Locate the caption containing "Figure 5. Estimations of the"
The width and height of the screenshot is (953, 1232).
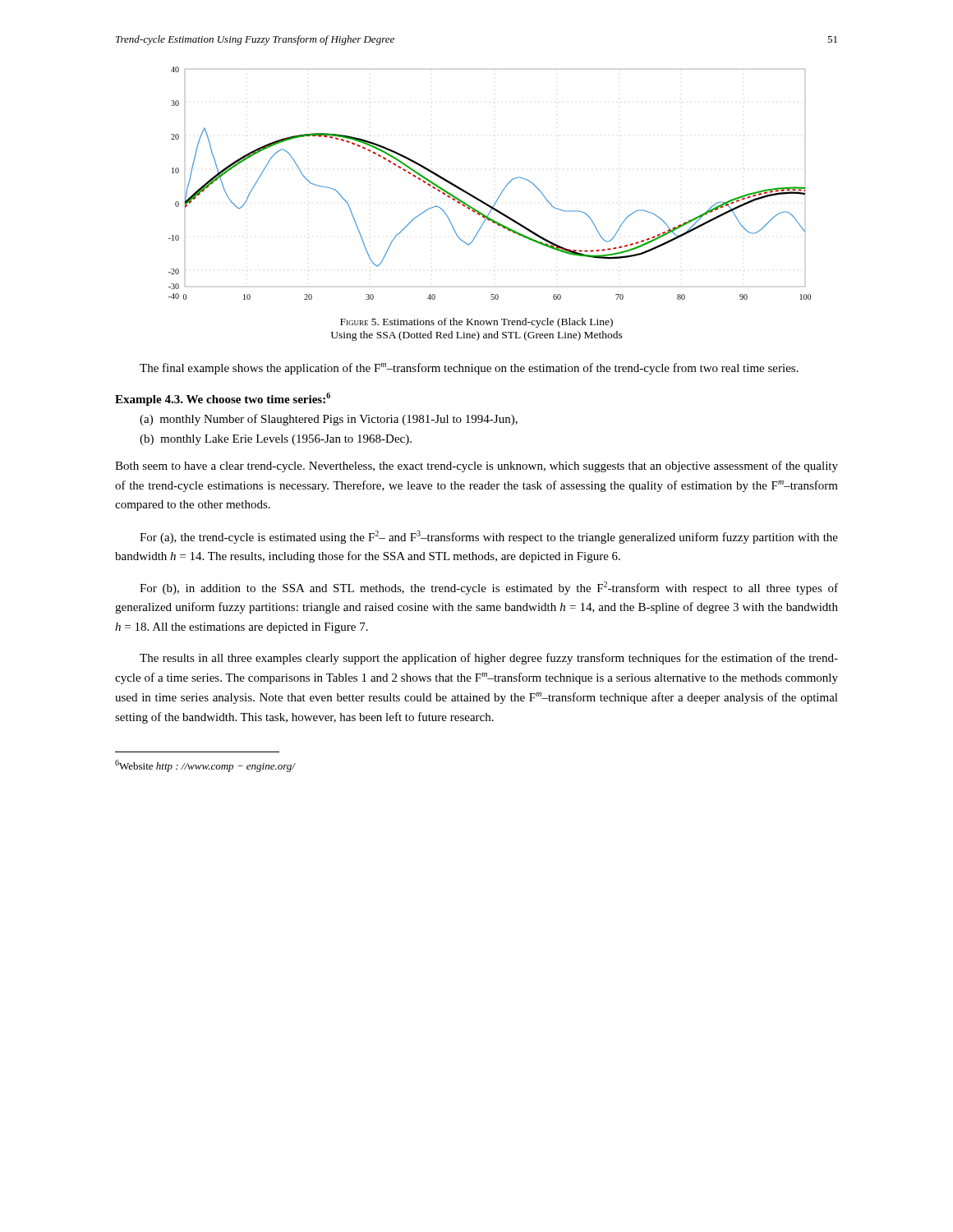pos(476,328)
